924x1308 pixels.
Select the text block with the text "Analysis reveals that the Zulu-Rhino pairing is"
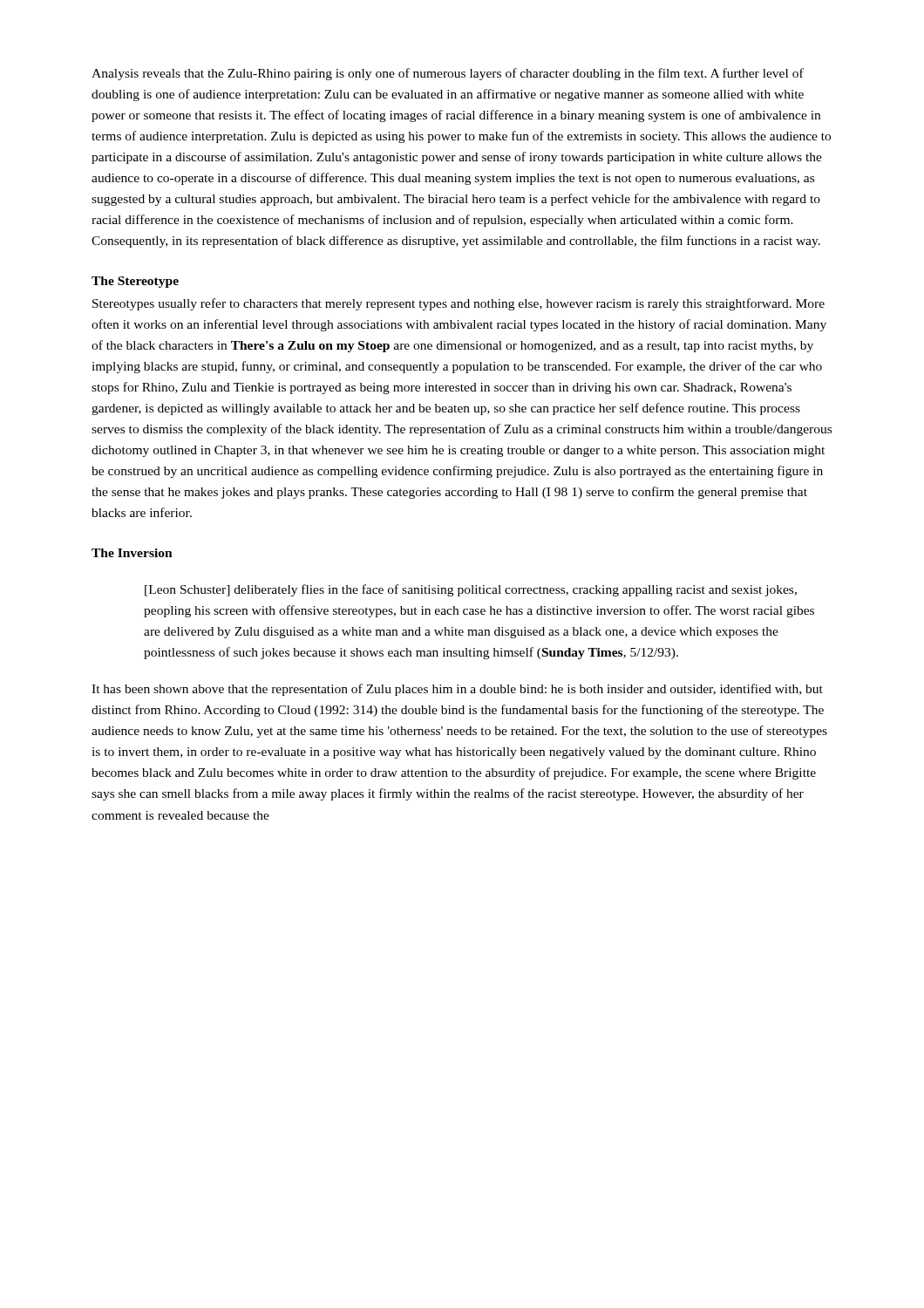point(462,157)
